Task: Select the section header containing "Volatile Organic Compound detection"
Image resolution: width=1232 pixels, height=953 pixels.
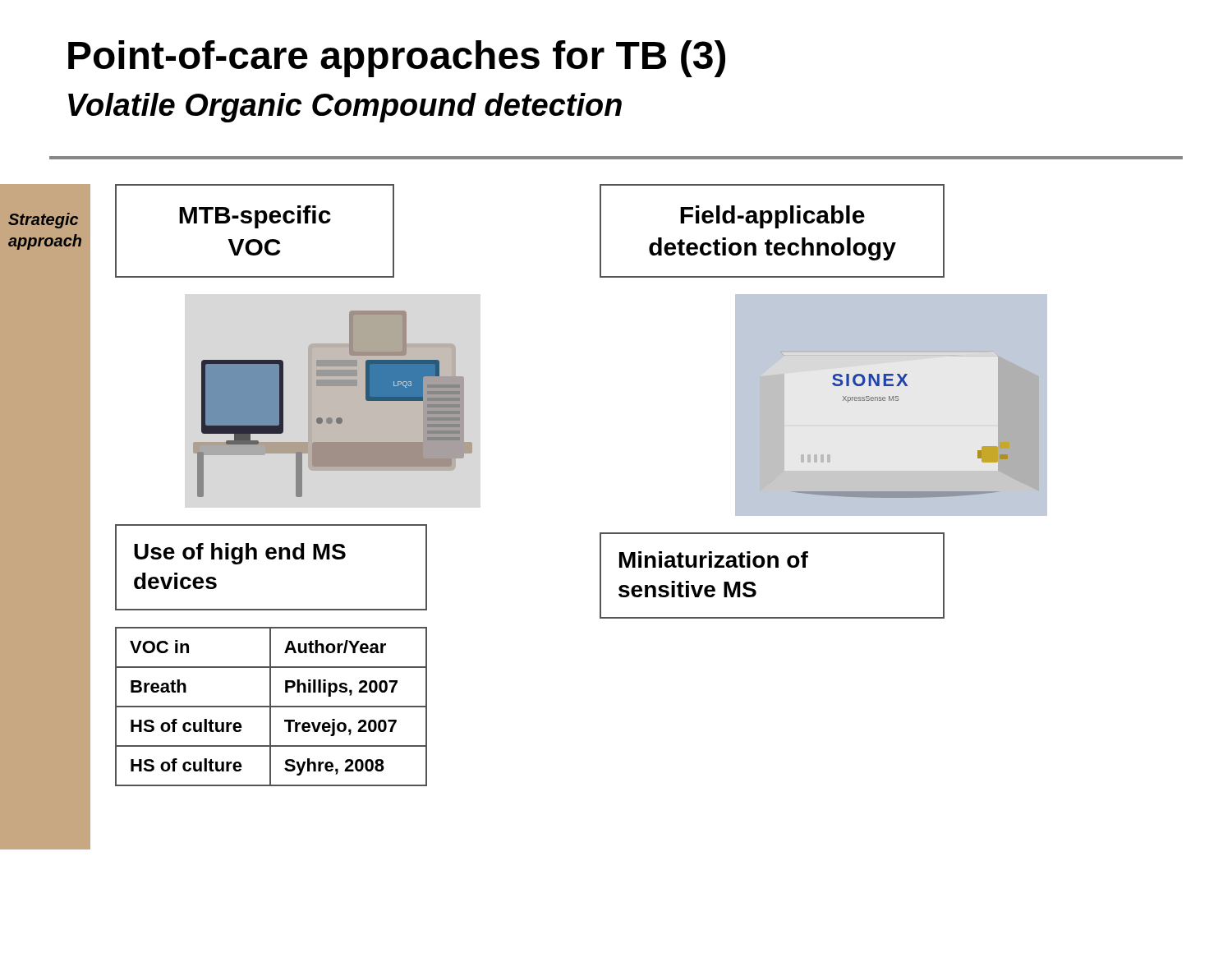Action: coord(616,106)
